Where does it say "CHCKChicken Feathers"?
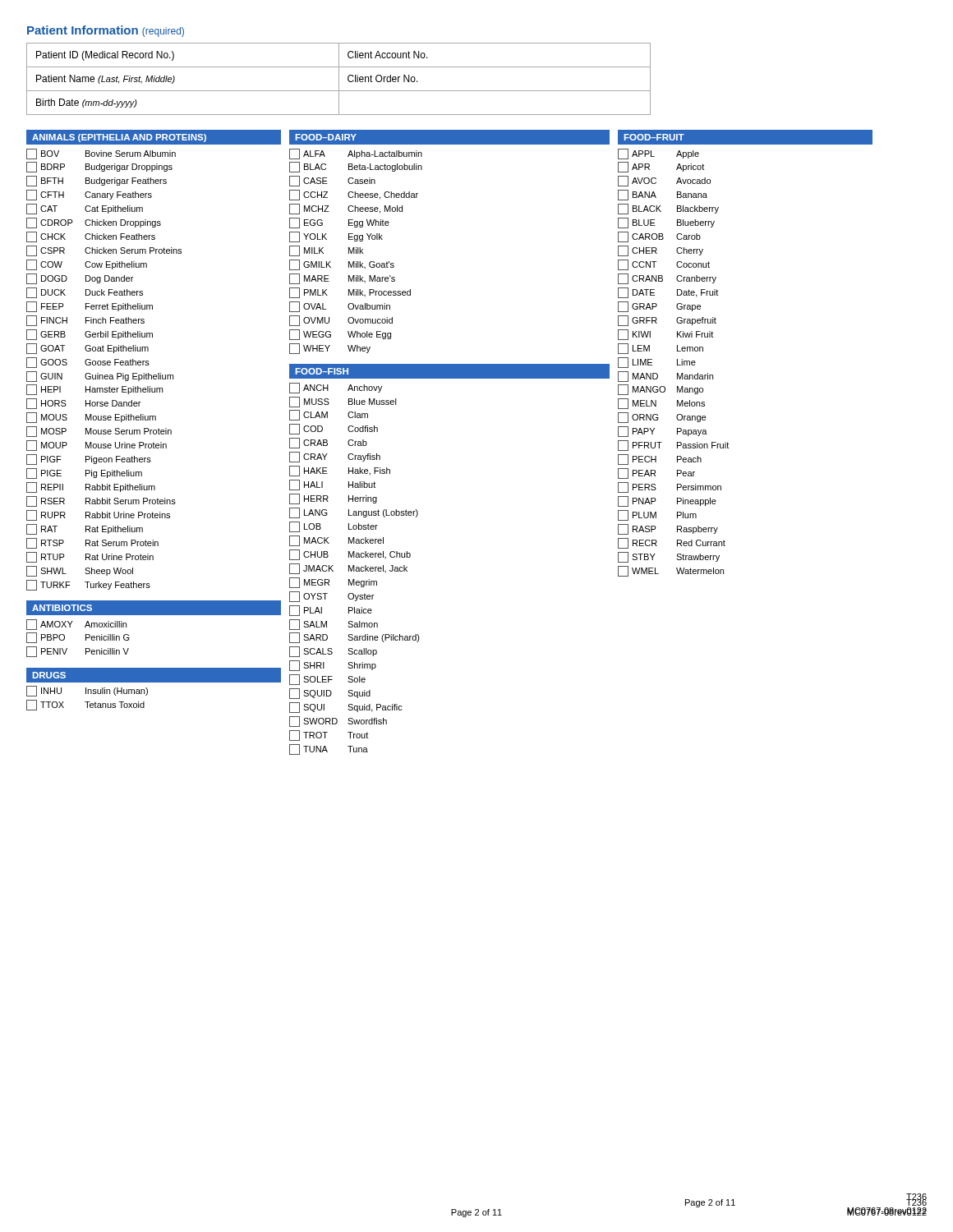The width and height of the screenshot is (953, 1232). (154, 237)
